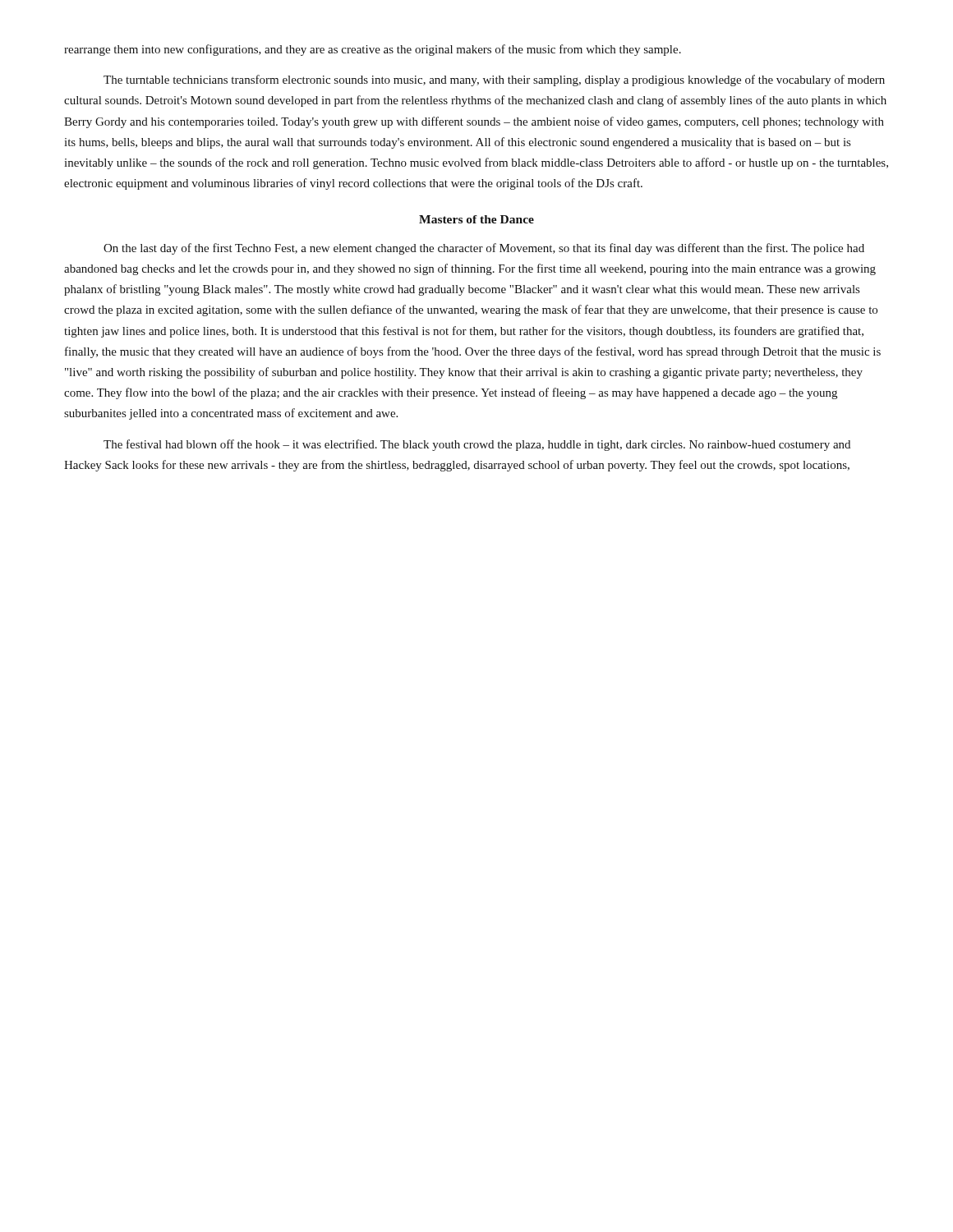Point to "Masters of the Dance"
The height and width of the screenshot is (1232, 953).
coord(476,219)
